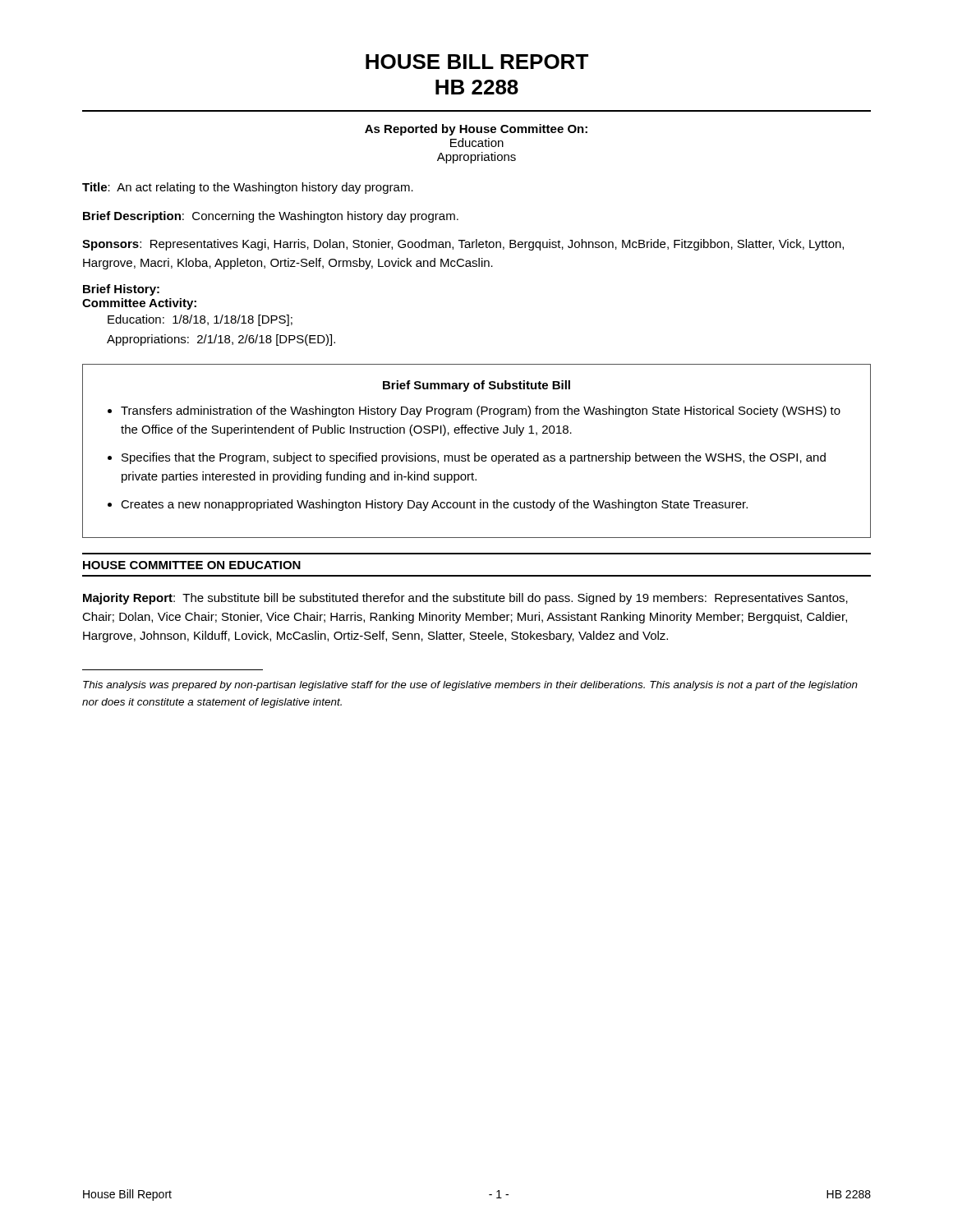
Task: Select the text block that says "Title: An act relating to the Washington history"
Action: coord(248,187)
